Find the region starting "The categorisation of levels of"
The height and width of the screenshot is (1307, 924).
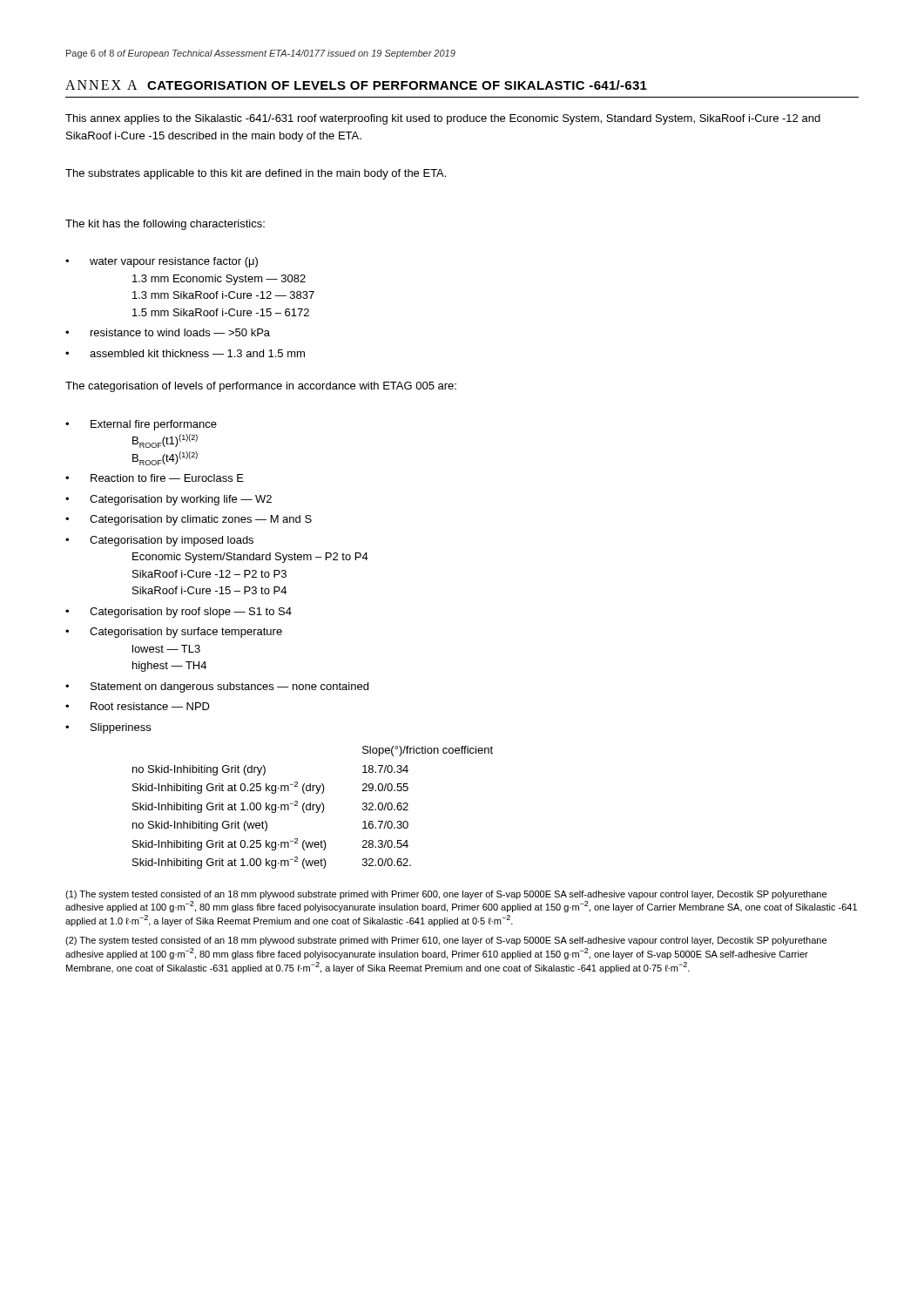pyautogui.click(x=261, y=386)
